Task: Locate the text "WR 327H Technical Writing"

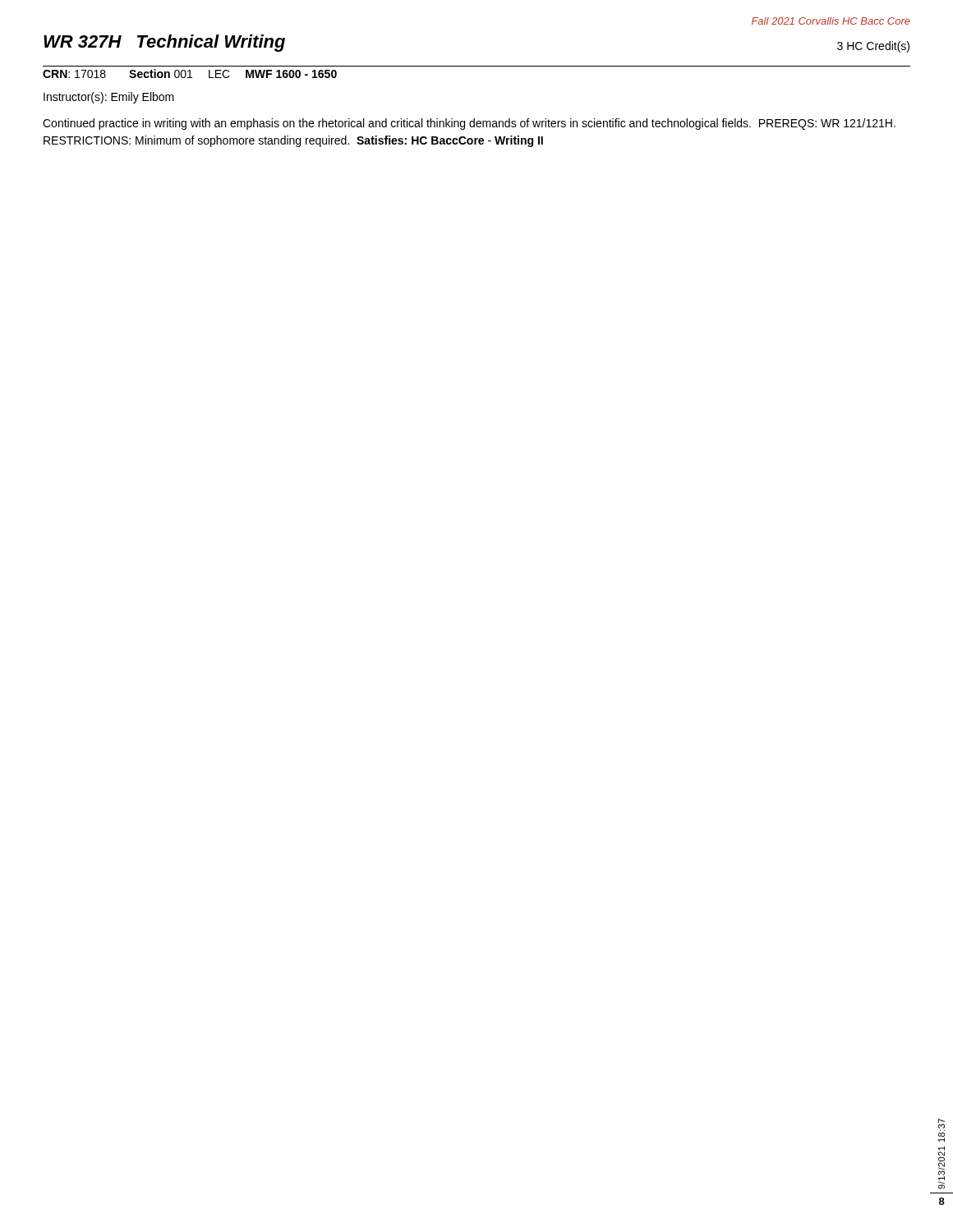Action: coord(164,42)
